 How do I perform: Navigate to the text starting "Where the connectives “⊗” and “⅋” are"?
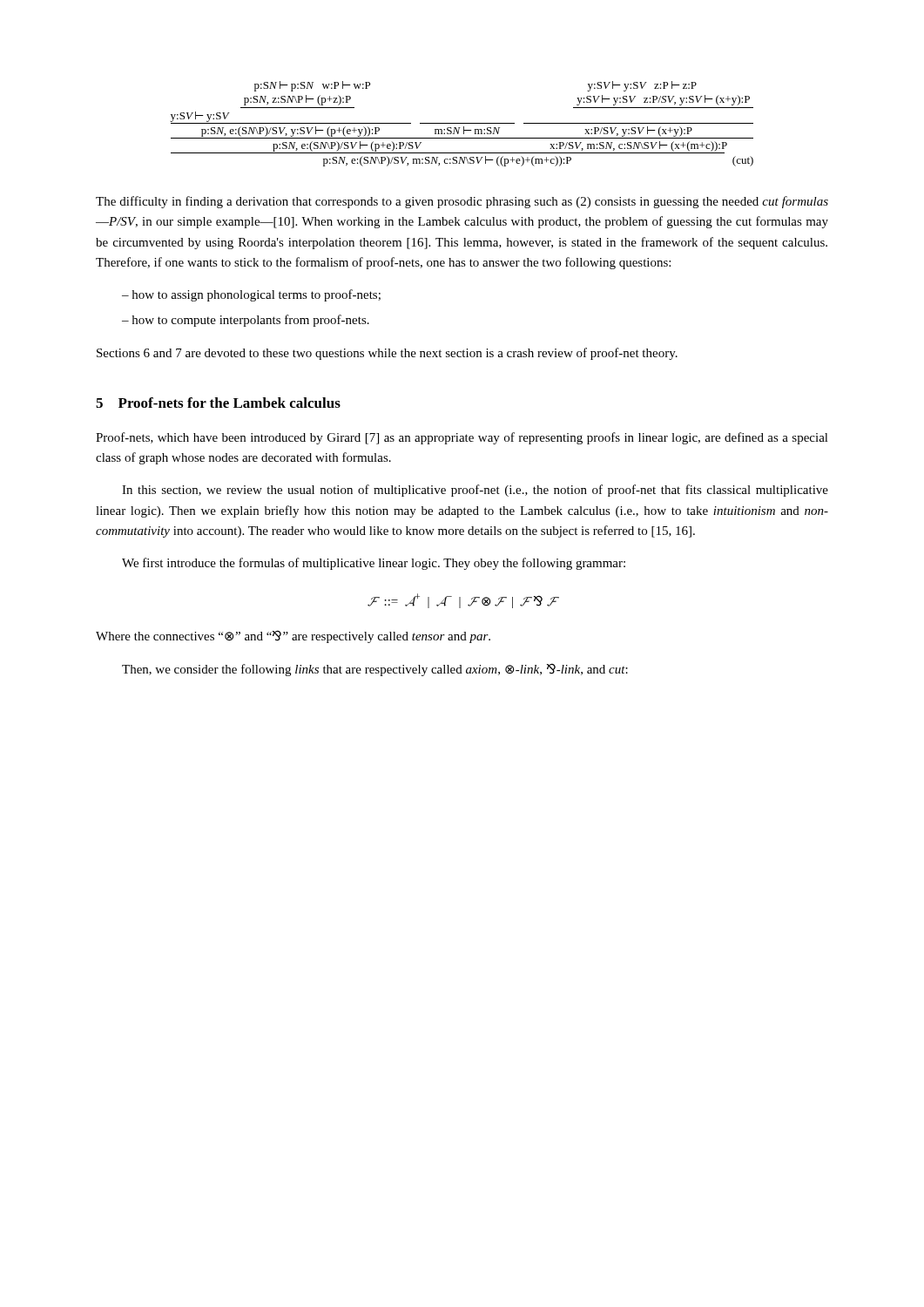[294, 636]
